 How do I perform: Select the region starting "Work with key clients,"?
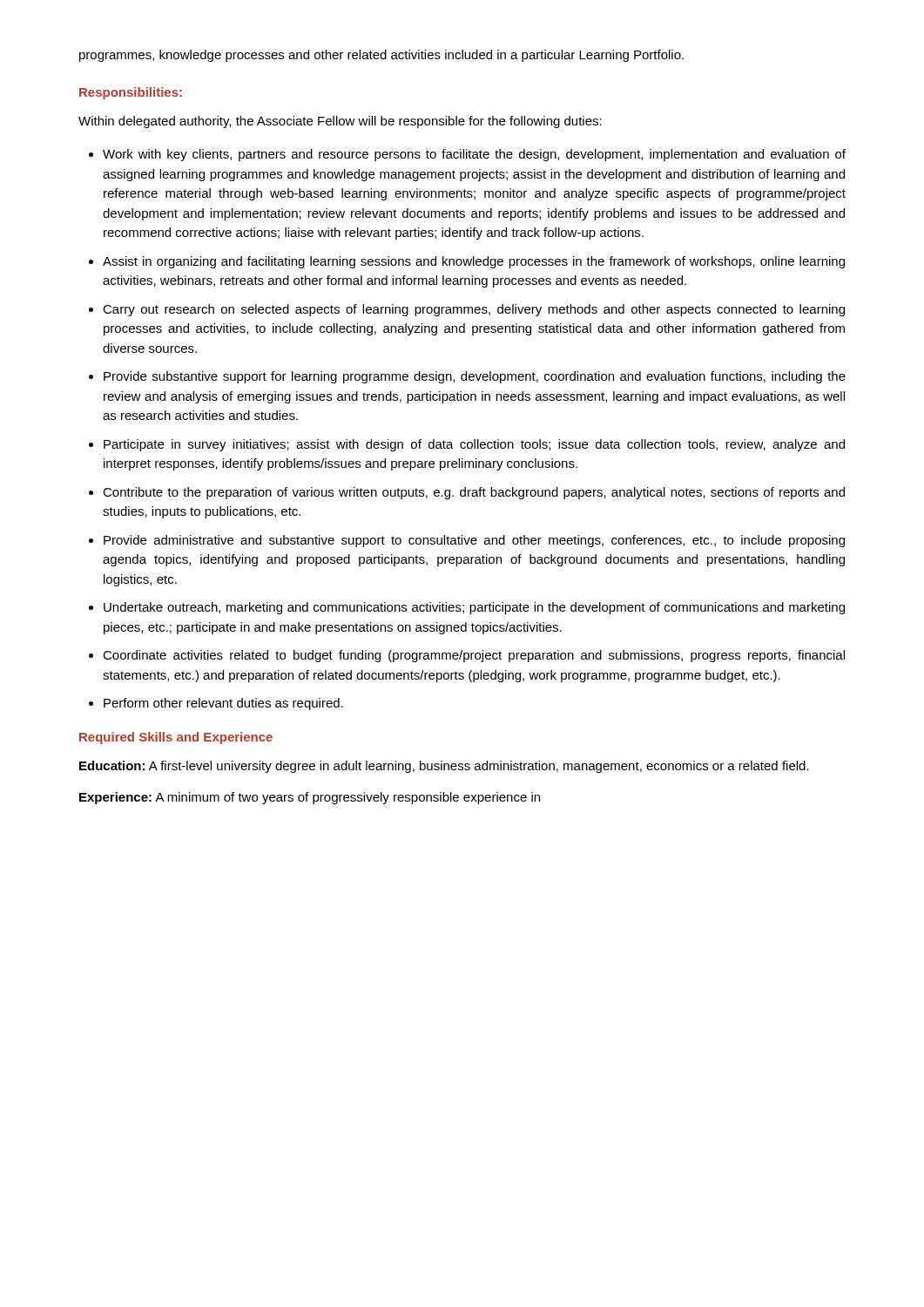[462, 194]
